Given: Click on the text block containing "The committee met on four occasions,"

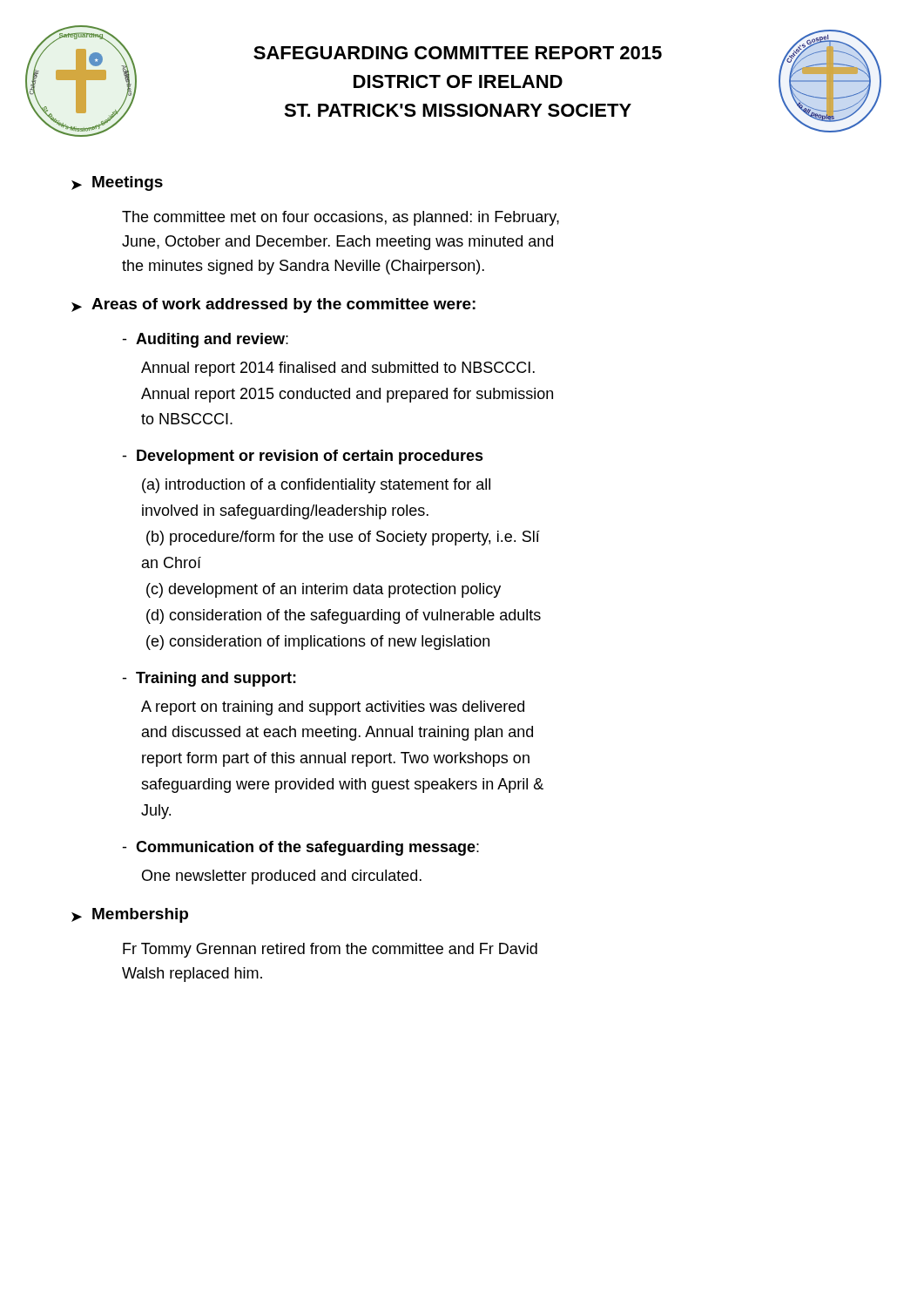Looking at the screenshot, I should coord(341,241).
